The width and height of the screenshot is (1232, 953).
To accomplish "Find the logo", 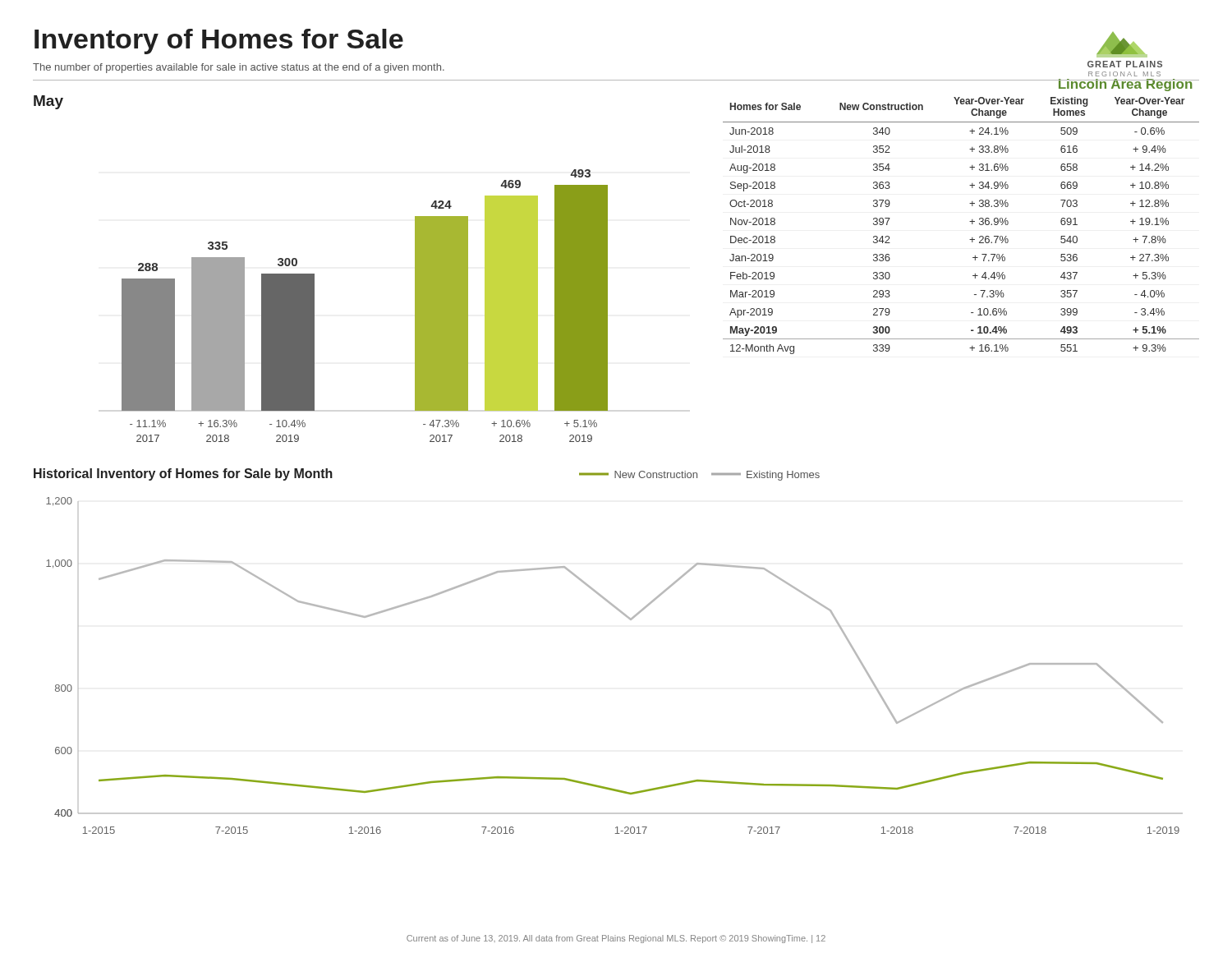I will point(1125,54).
